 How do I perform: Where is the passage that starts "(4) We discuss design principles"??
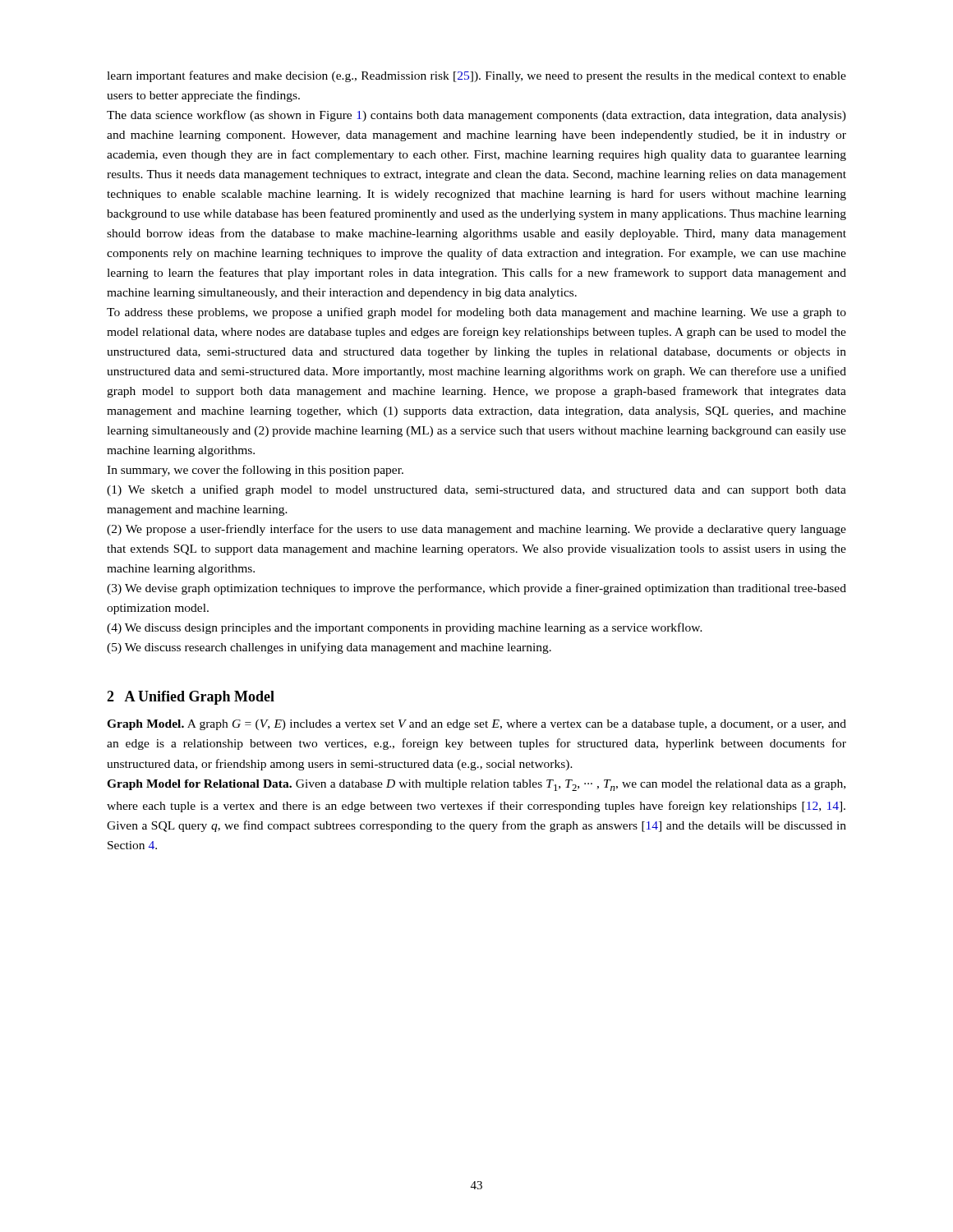476,628
